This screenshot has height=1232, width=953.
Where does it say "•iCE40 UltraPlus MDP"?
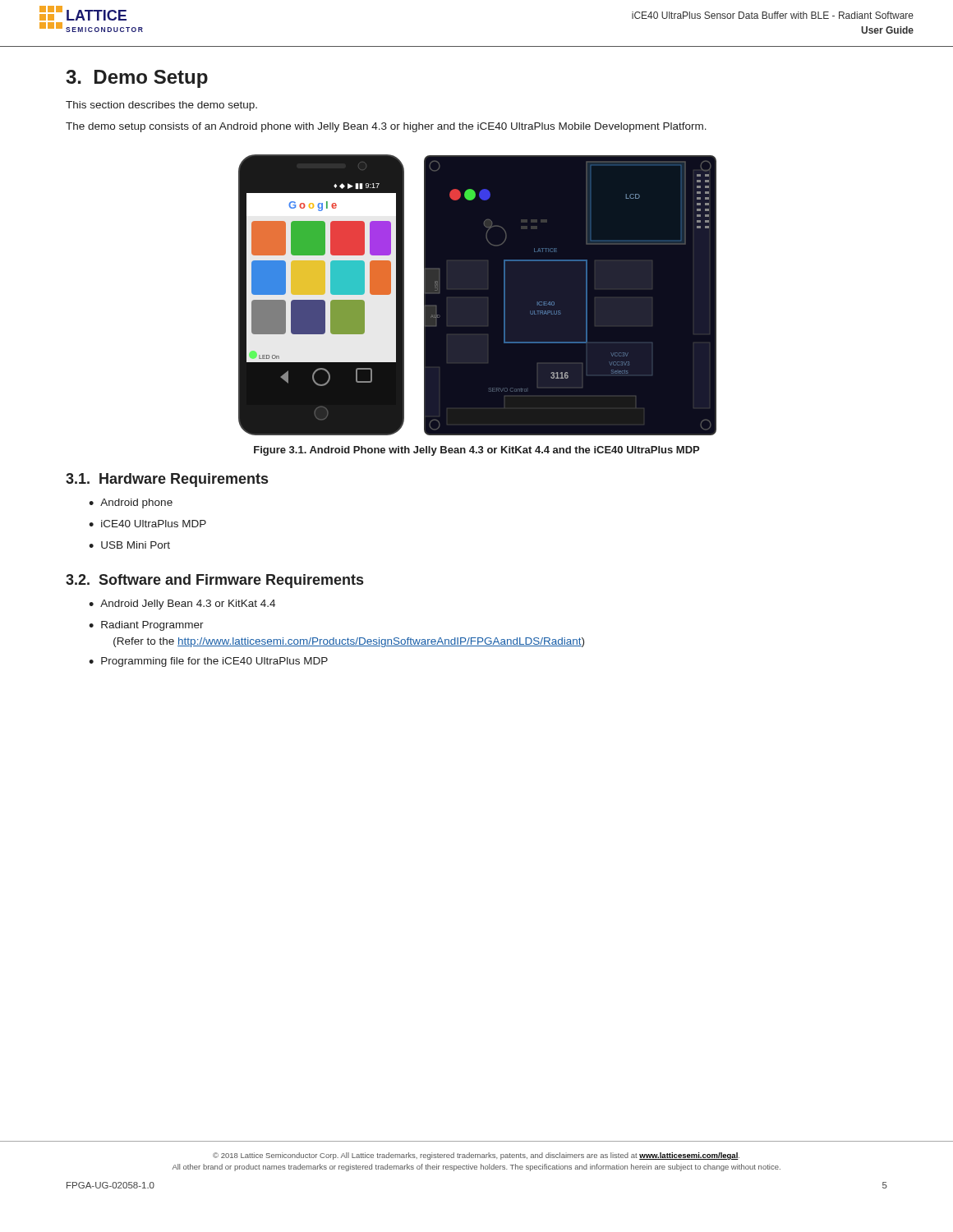pos(148,525)
